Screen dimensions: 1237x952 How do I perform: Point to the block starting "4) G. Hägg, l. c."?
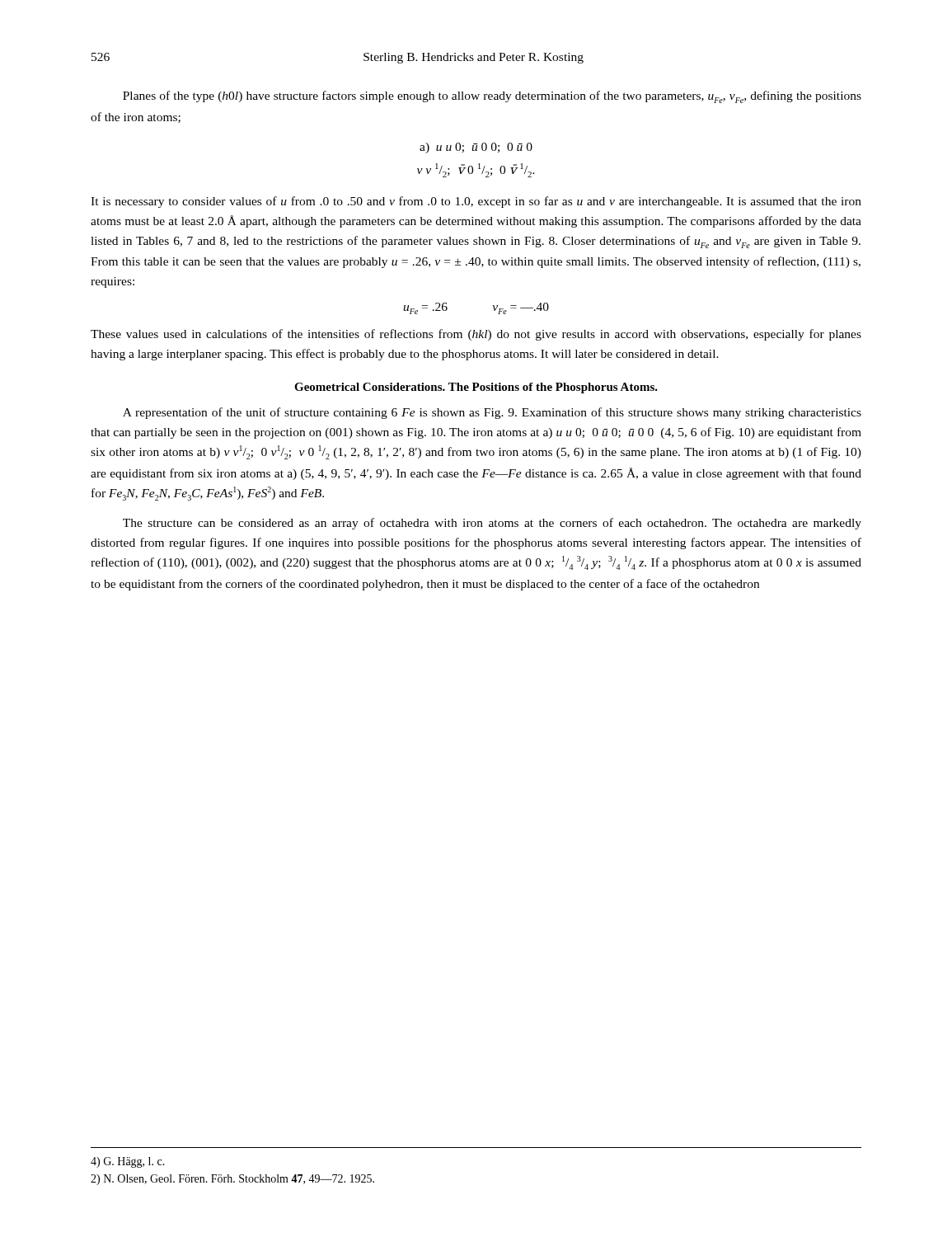(128, 1162)
